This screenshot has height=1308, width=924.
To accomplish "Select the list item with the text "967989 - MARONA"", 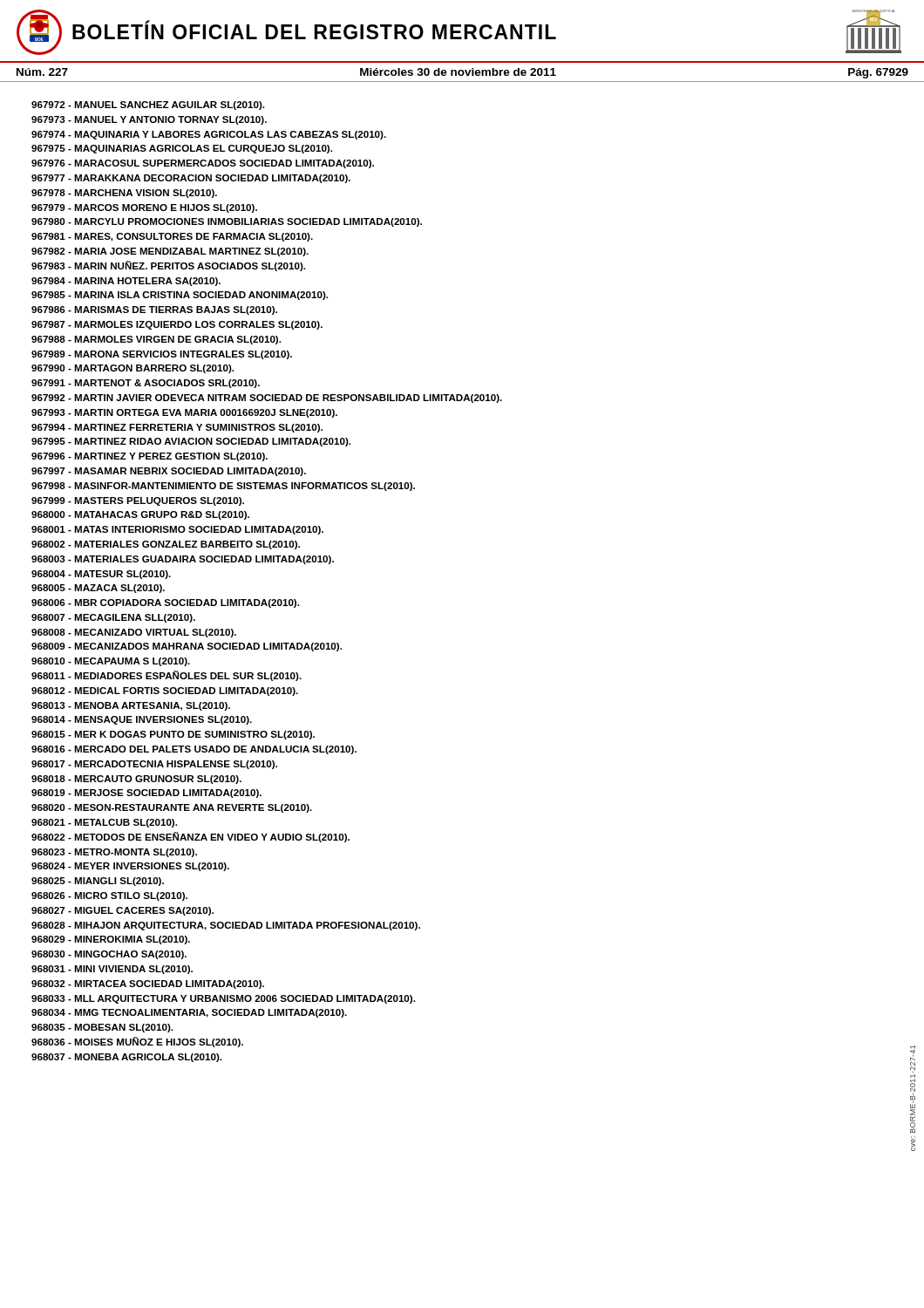I will point(162,353).
